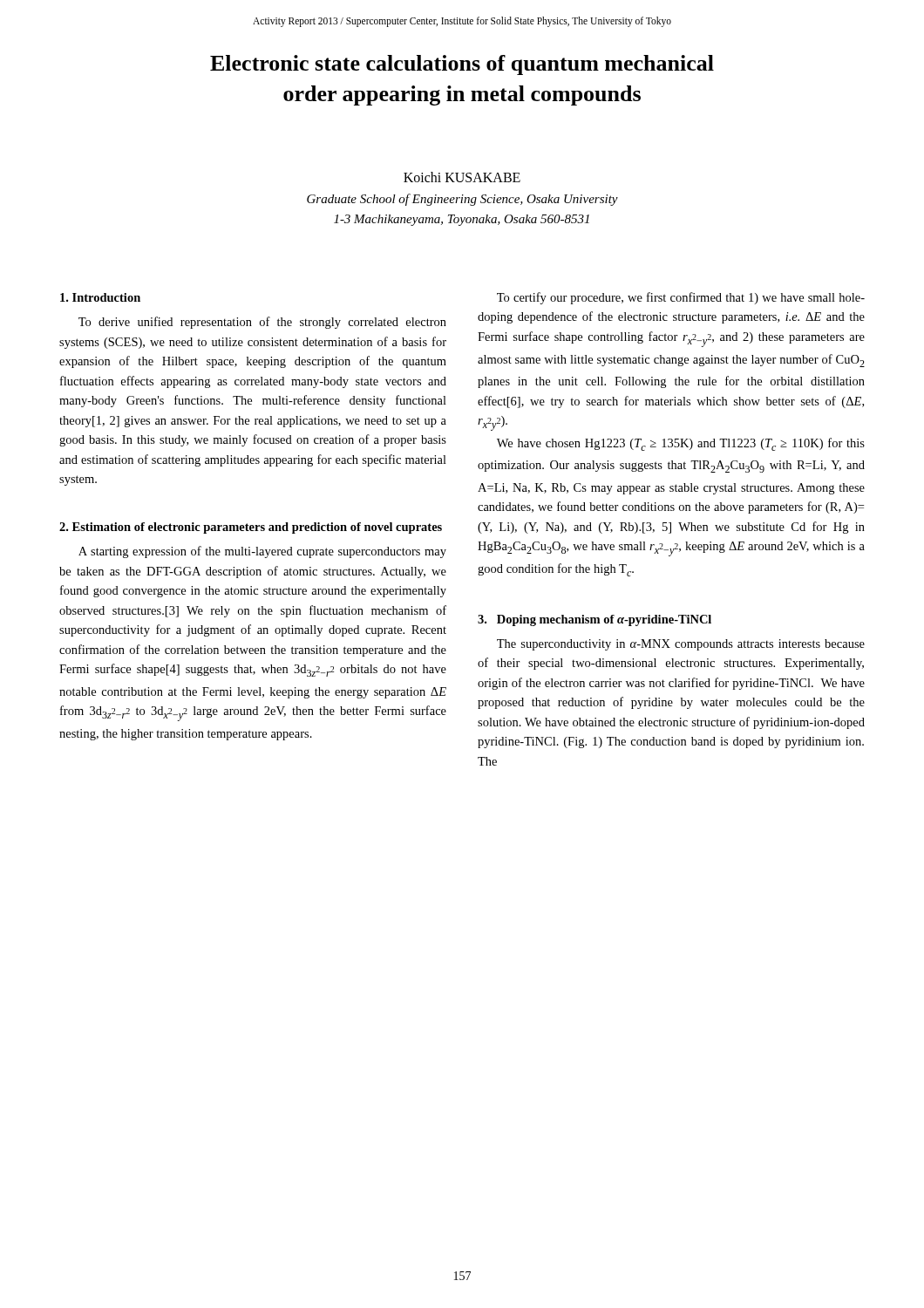Locate the text "1. Introduction"
This screenshot has width=924, height=1308.
100,297
